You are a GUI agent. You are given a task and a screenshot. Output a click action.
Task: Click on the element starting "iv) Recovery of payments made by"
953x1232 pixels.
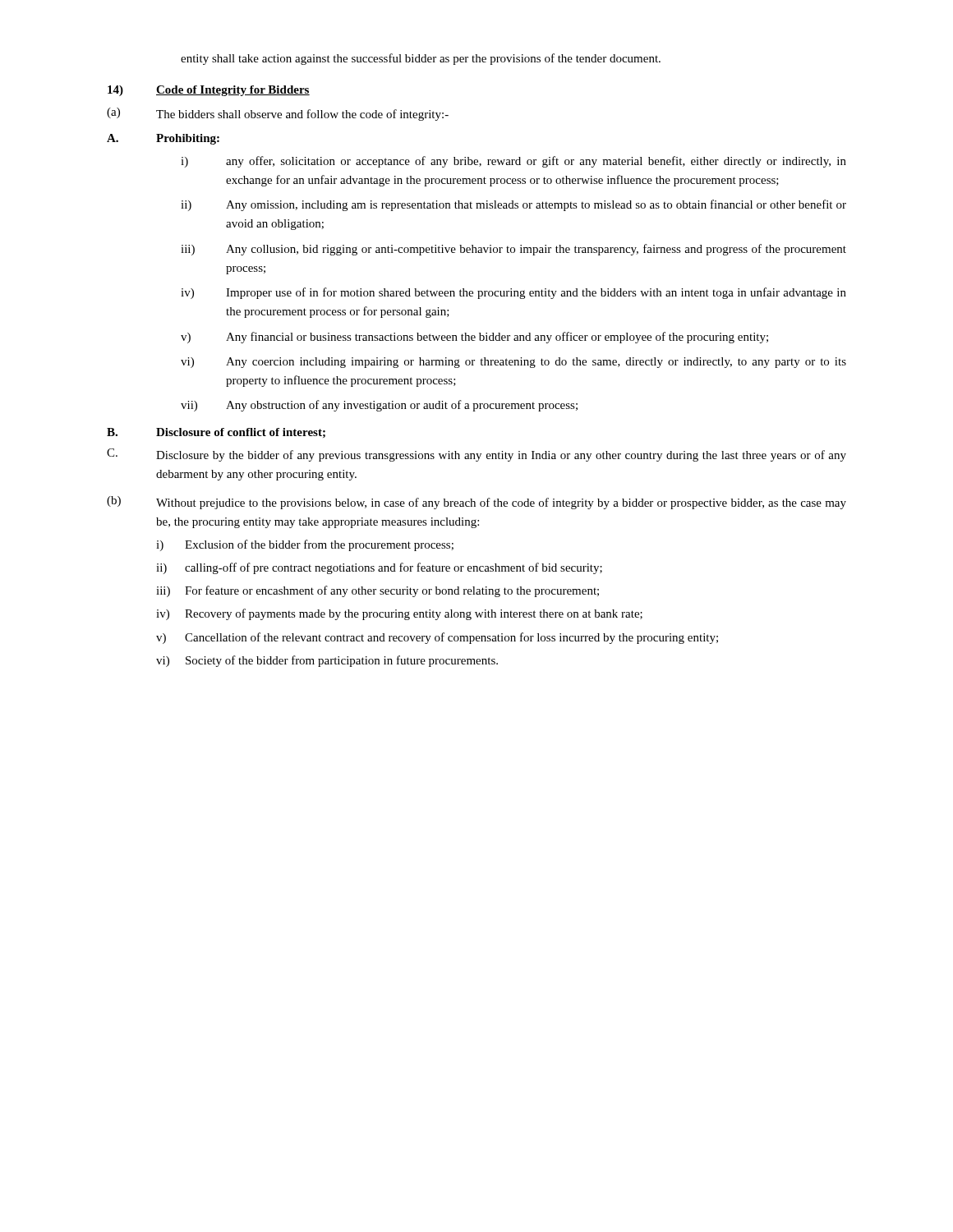pyautogui.click(x=501, y=614)
